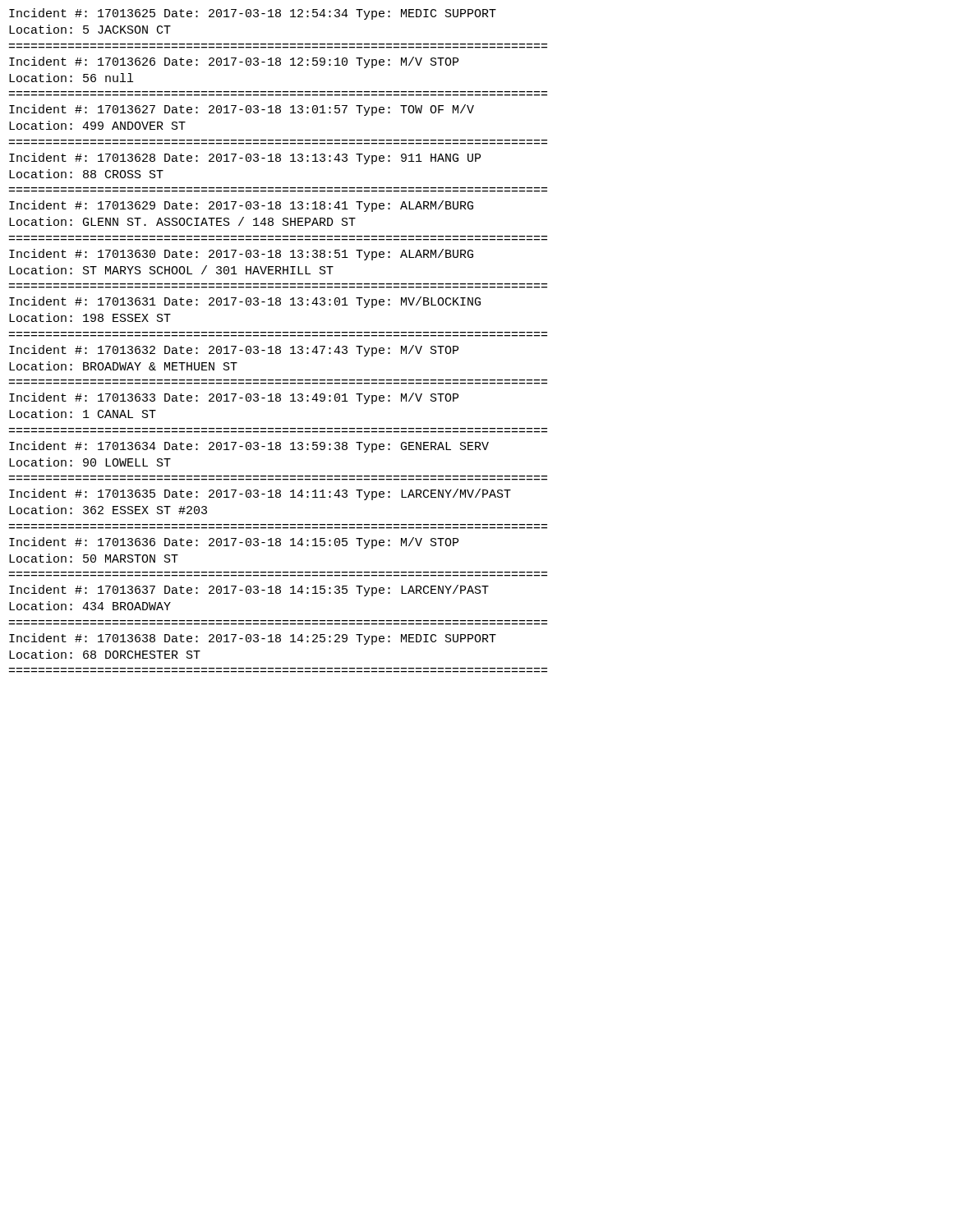Navigate to the block starting "Incident #: 17013632 Date: 2017-03-18 13:47:43 Type:"
The height and width of the screenshot is (1232, 953).
tap(234, 351)
